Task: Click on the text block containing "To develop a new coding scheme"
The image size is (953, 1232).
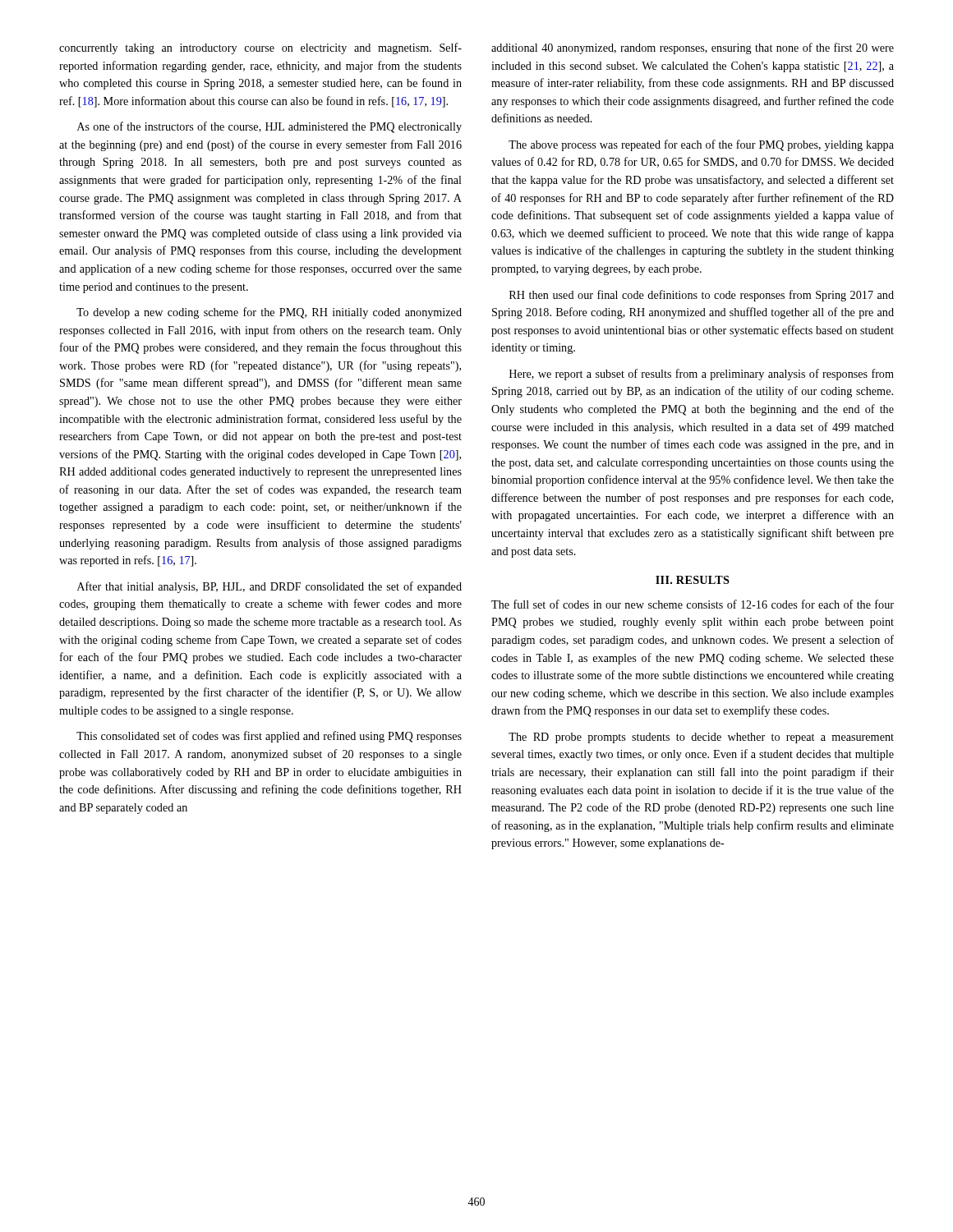Action: pos(260,437)
